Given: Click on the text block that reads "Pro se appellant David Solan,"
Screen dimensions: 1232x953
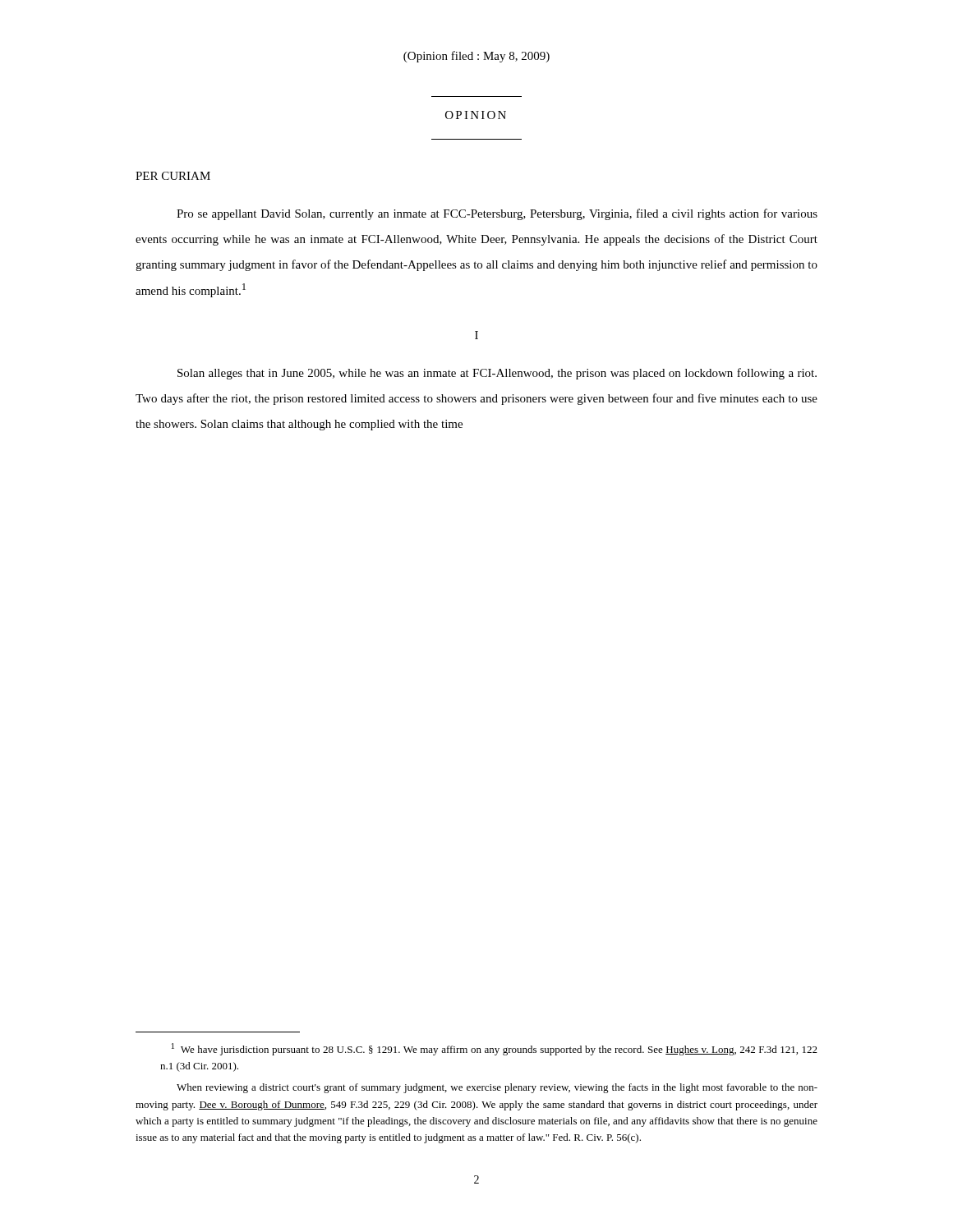Looking at the screenshot, I should click(476, 252).
